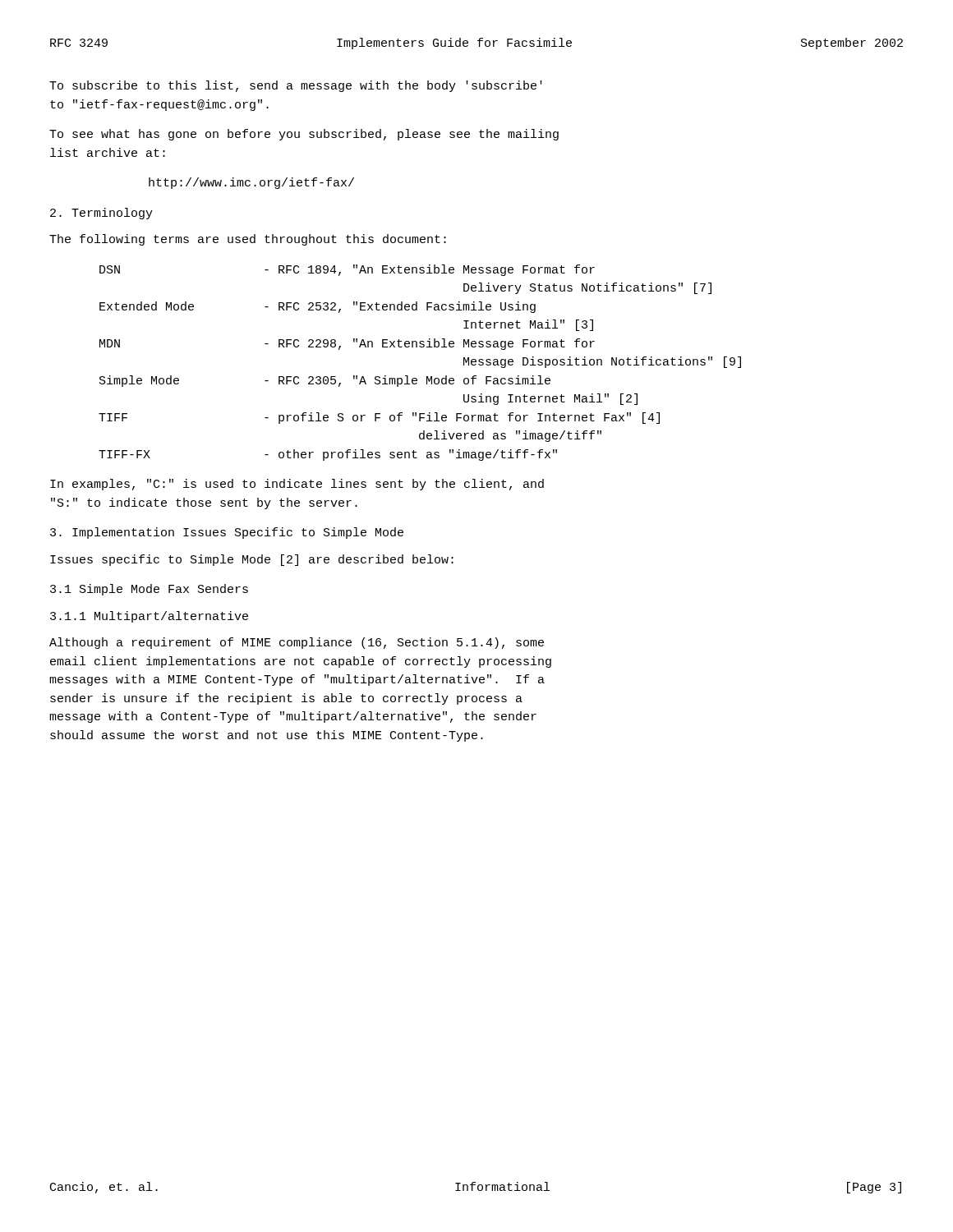Point to the element starting "3.1 Simple Mode"

[x=149, y=590]
